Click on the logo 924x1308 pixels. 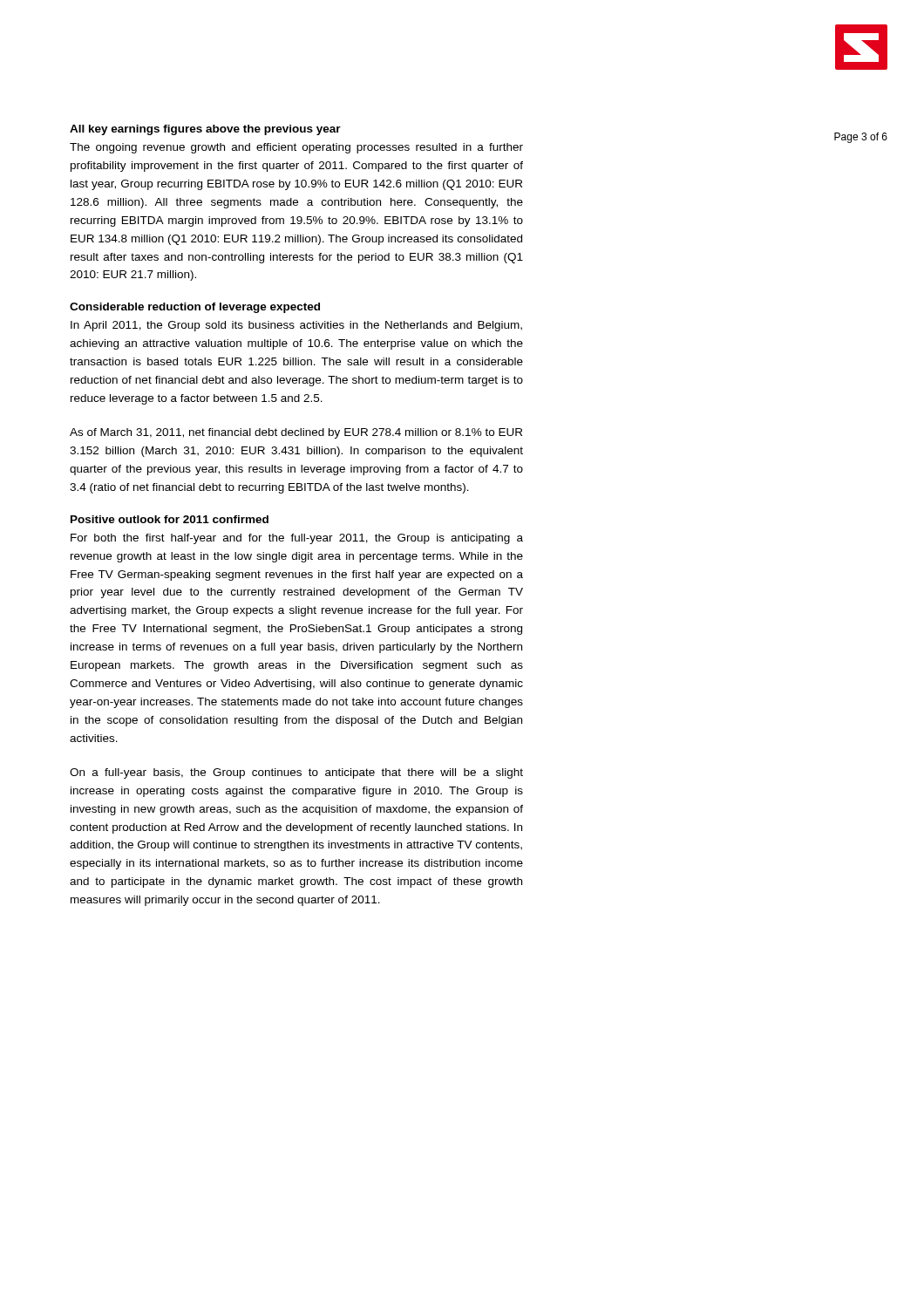(861, 47)
